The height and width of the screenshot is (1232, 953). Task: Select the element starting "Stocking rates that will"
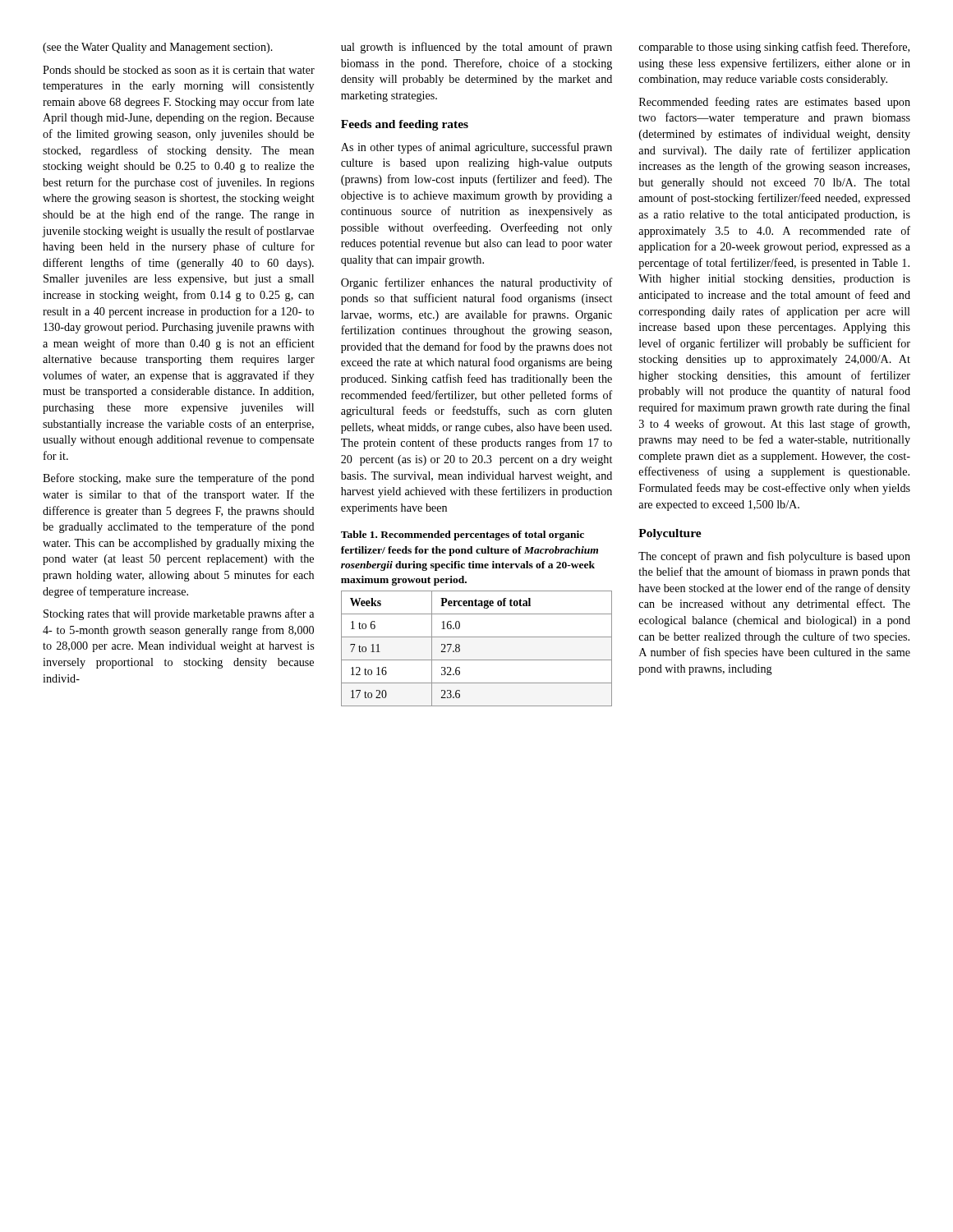click(x=179, y=646)
